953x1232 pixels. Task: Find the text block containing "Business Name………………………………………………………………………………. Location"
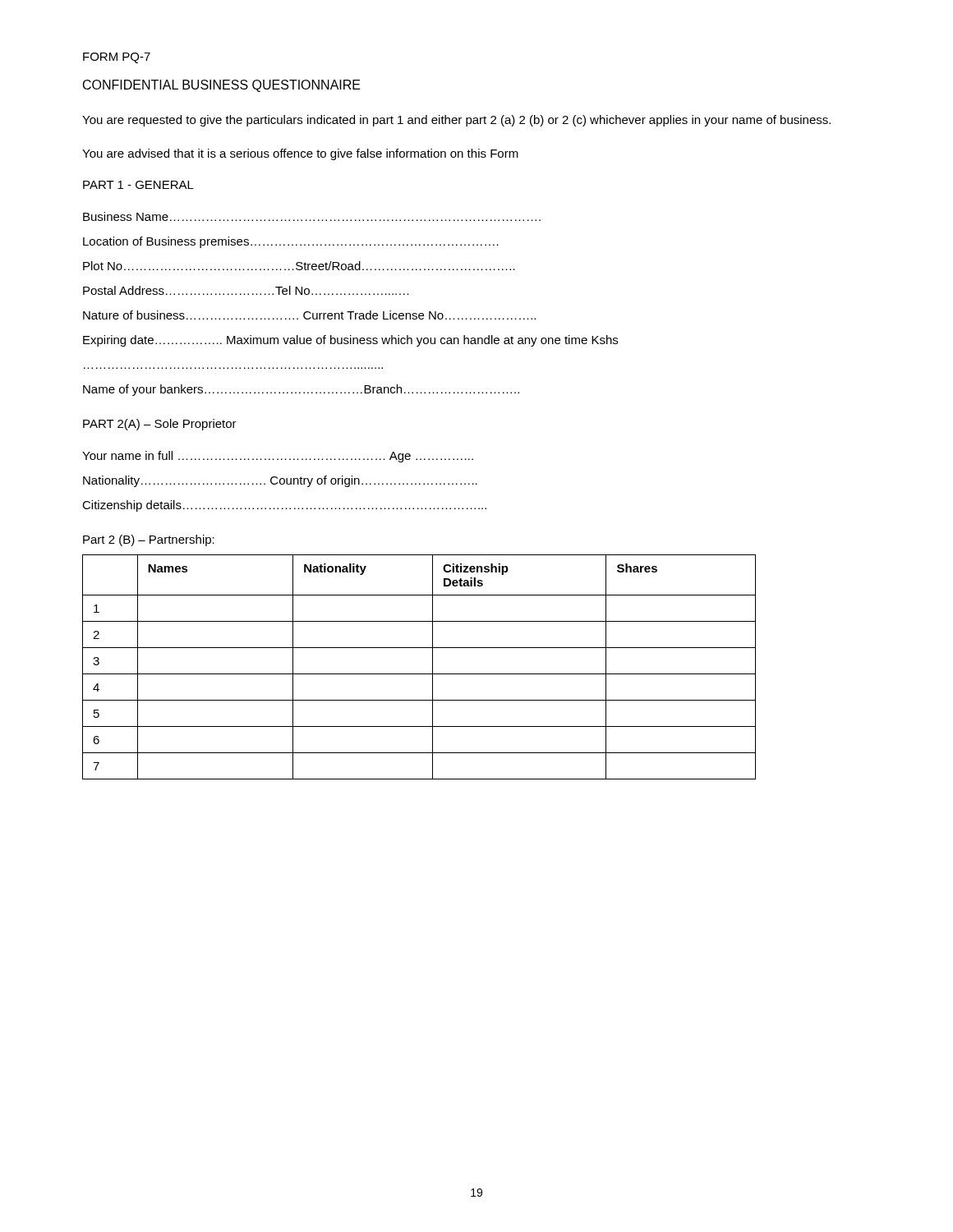click(x=350, y=303)
